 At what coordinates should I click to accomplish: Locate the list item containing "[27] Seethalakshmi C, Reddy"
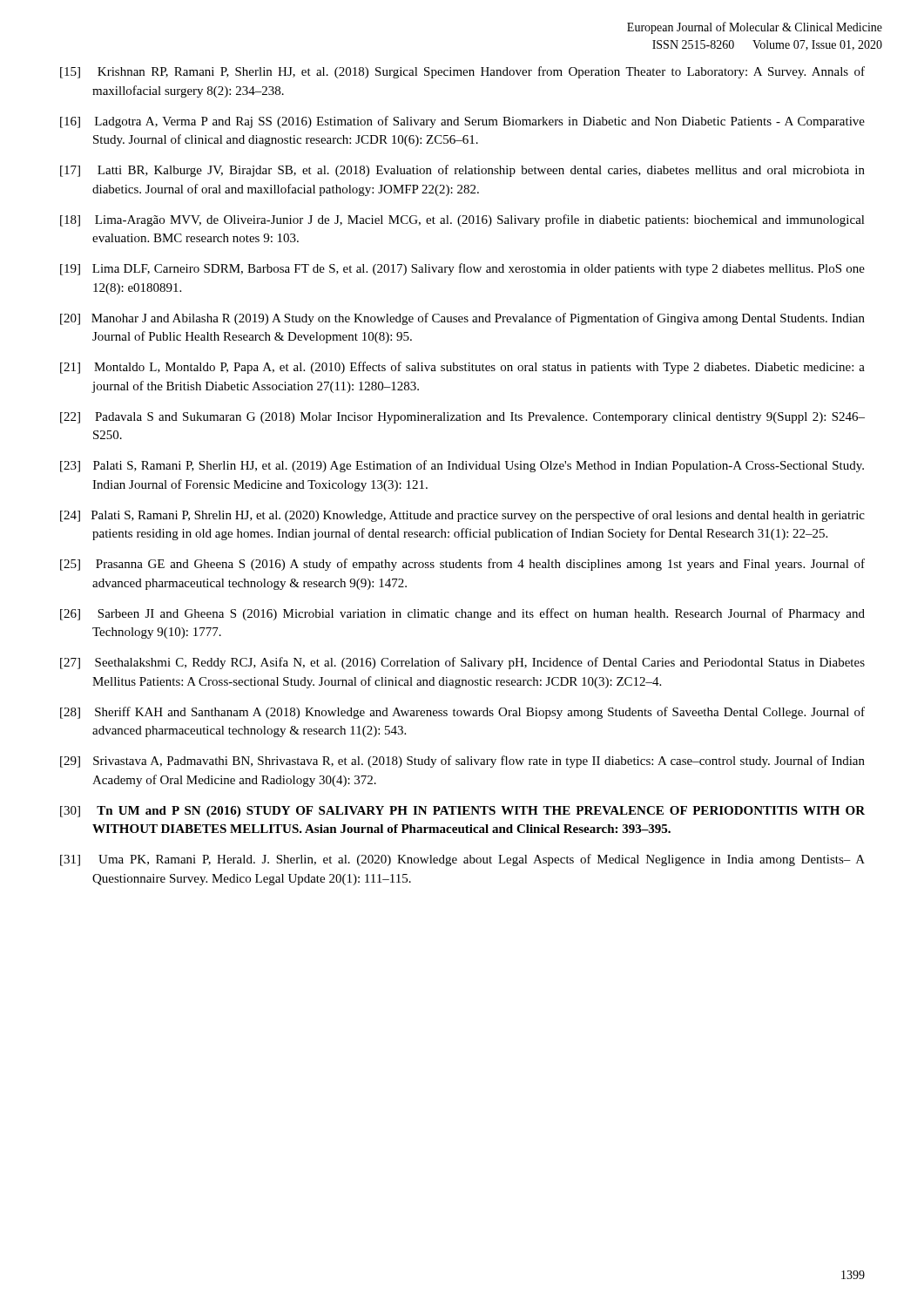tap(462, 672)
